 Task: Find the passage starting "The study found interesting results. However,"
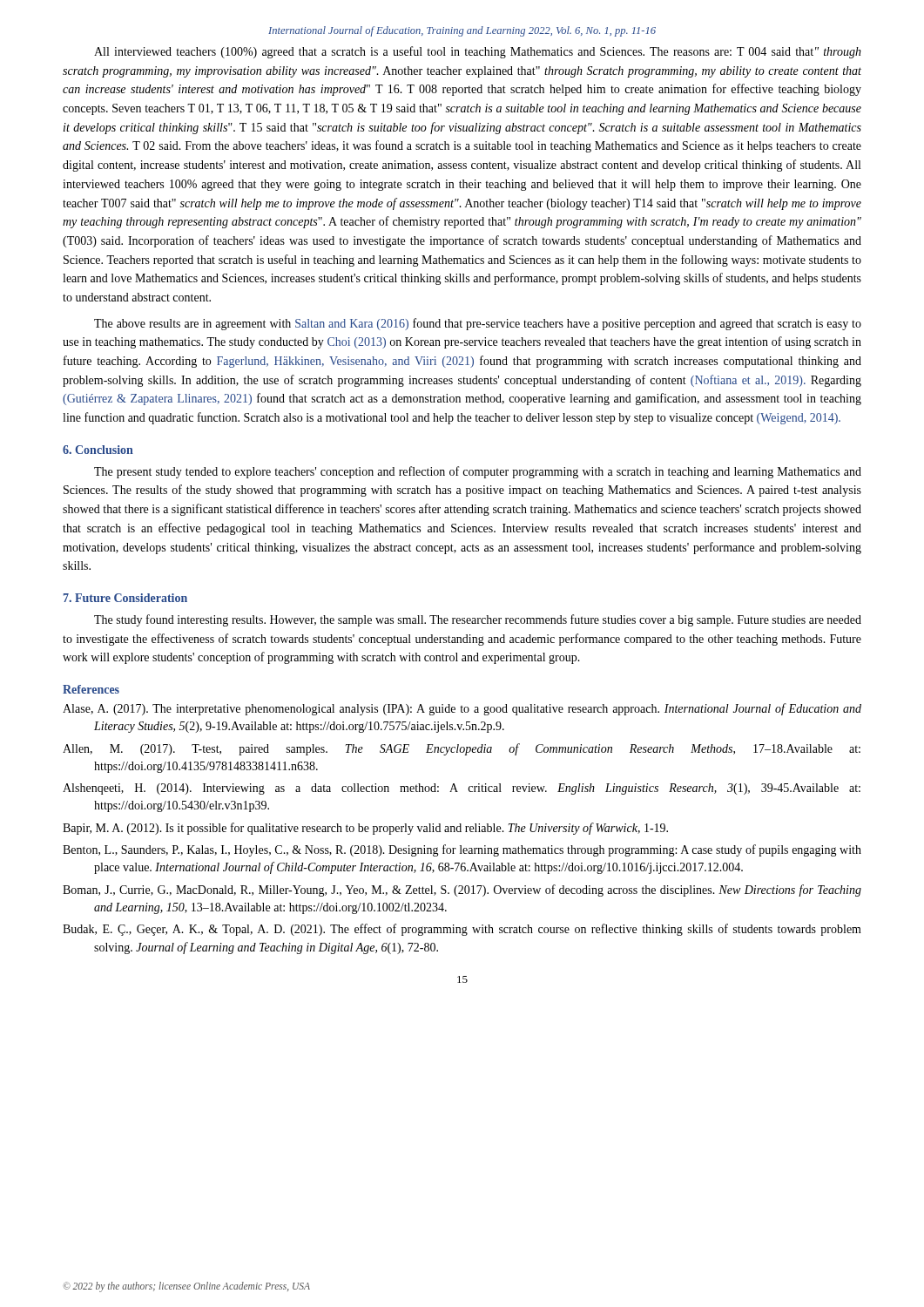pyautogui.click(x=462, y=639)
